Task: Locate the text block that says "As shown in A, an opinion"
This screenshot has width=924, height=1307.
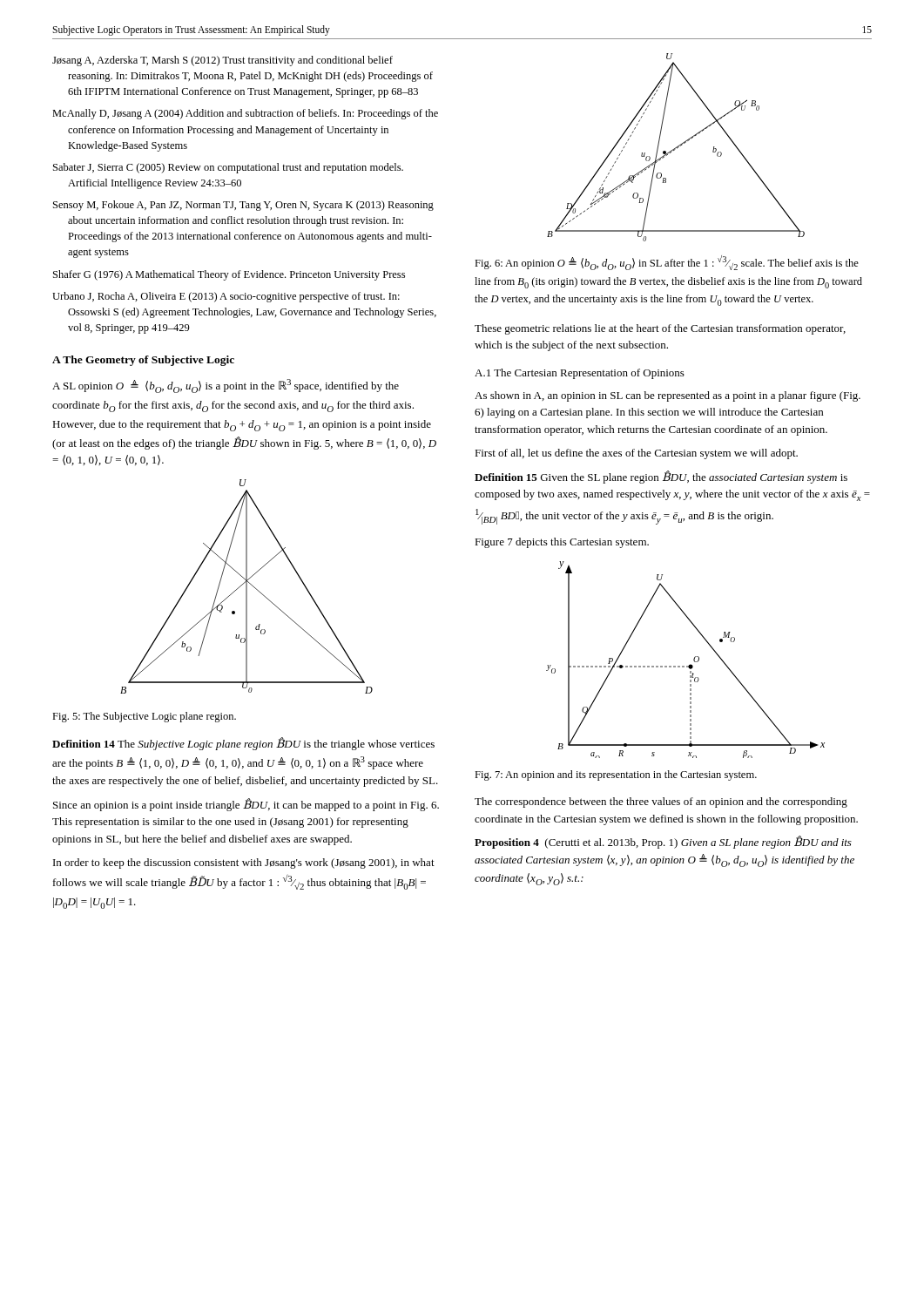Action: click(668, 412)
